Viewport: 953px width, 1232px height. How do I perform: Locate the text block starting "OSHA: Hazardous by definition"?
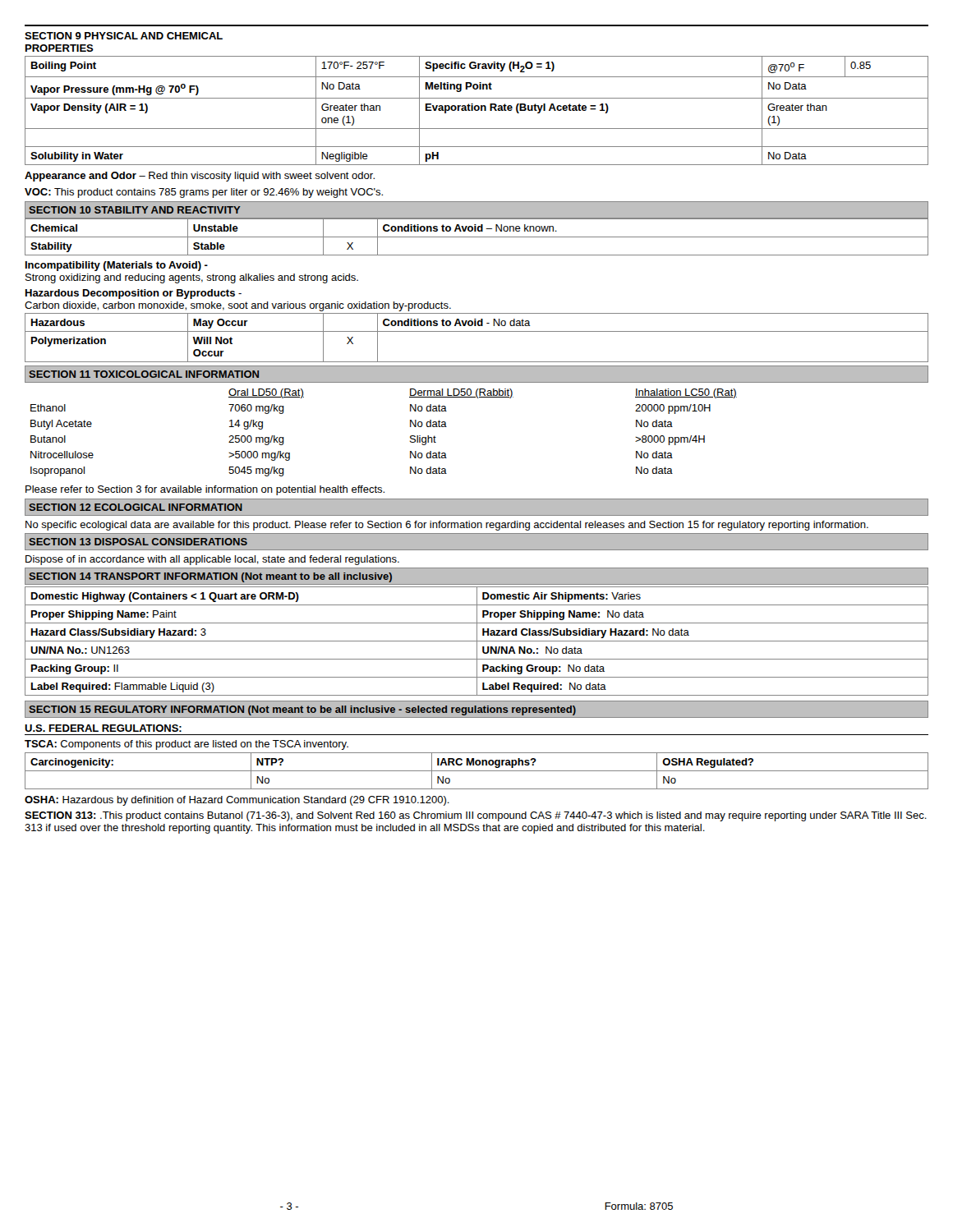237,799
